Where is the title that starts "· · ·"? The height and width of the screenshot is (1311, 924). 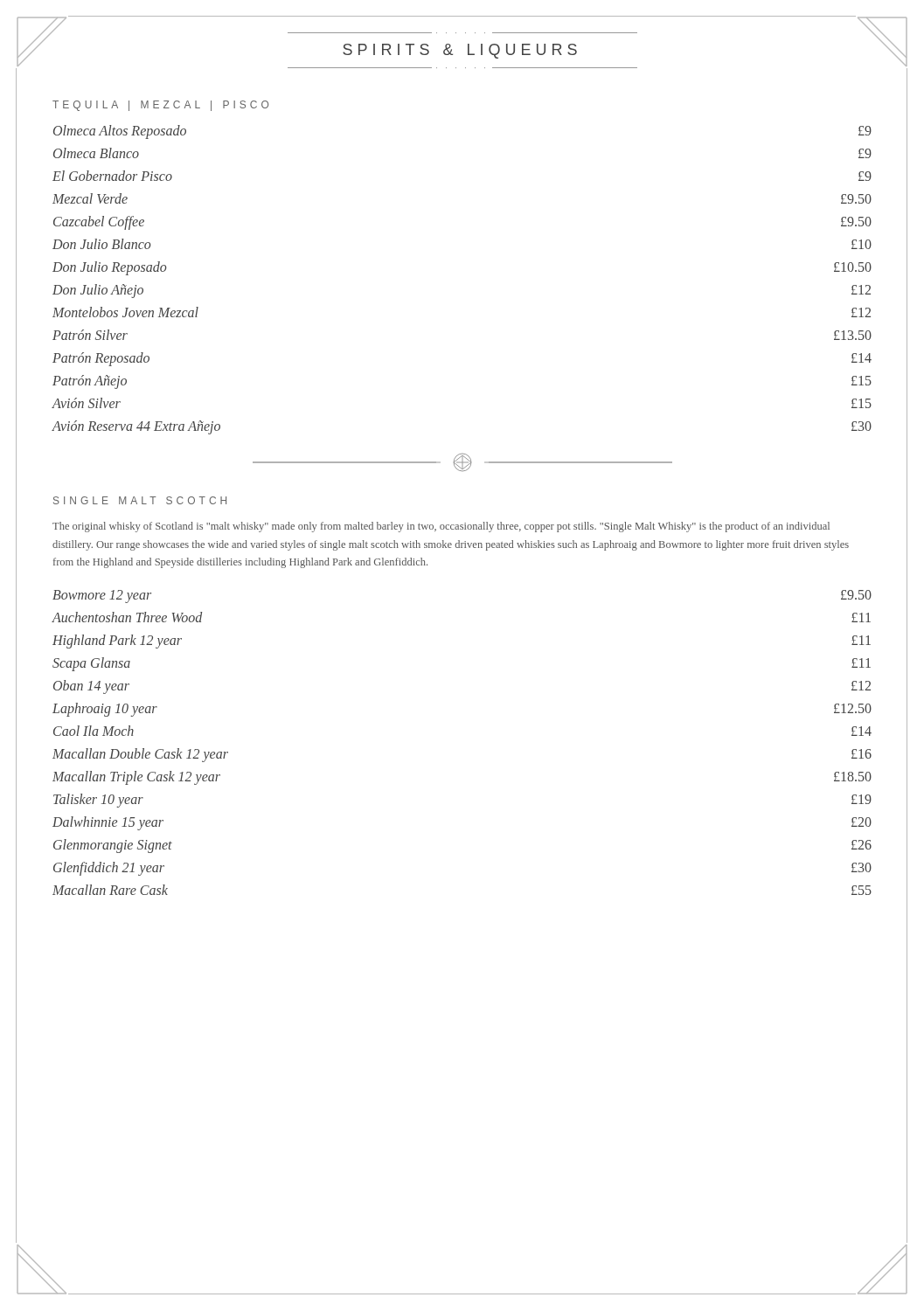462,50
